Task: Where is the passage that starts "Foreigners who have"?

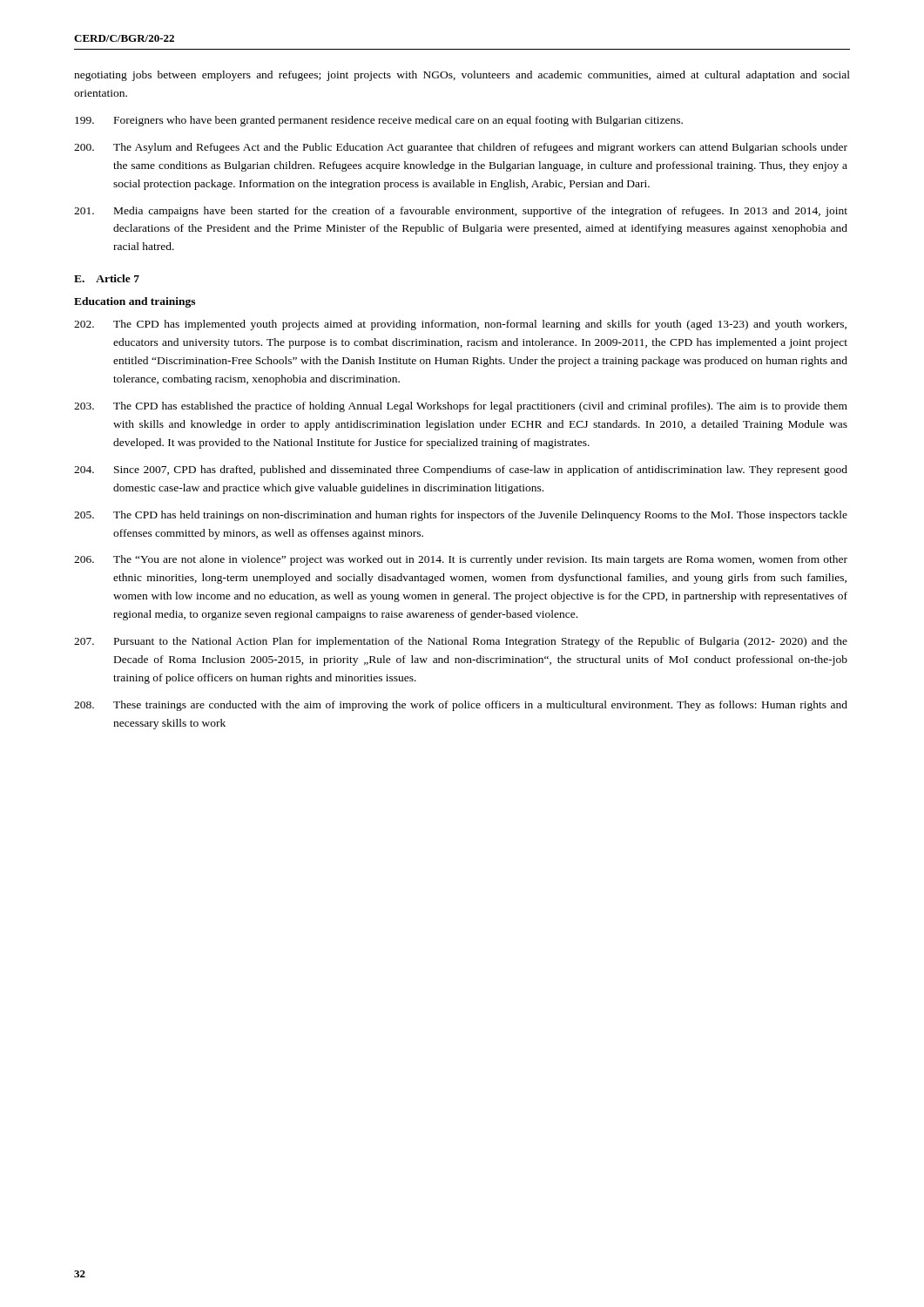Action: [x=461, y=121]
